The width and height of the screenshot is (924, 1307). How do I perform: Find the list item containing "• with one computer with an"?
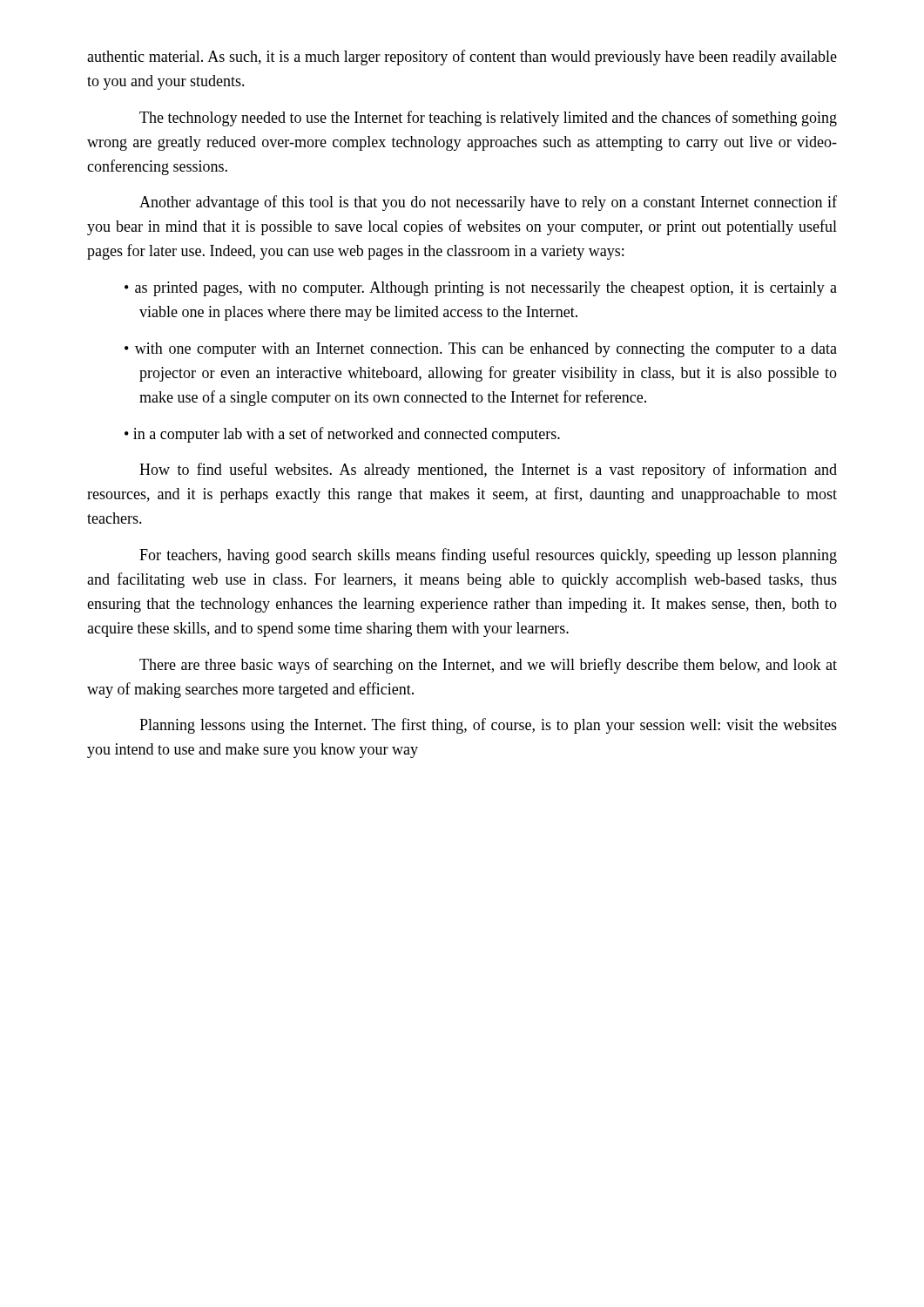coord(462,374)
